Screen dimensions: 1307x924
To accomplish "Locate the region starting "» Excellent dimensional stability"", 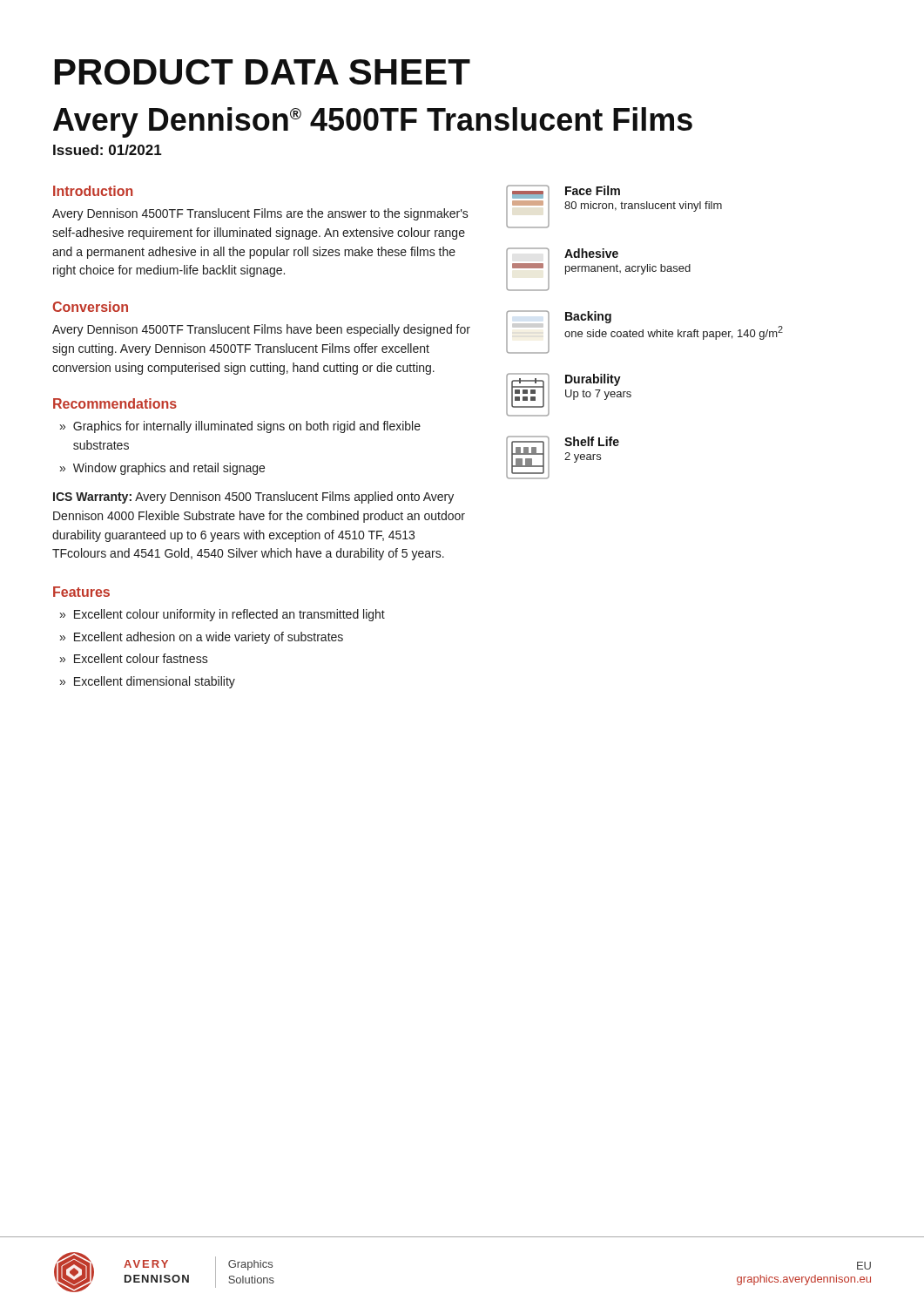I will [x=148, y=682].
